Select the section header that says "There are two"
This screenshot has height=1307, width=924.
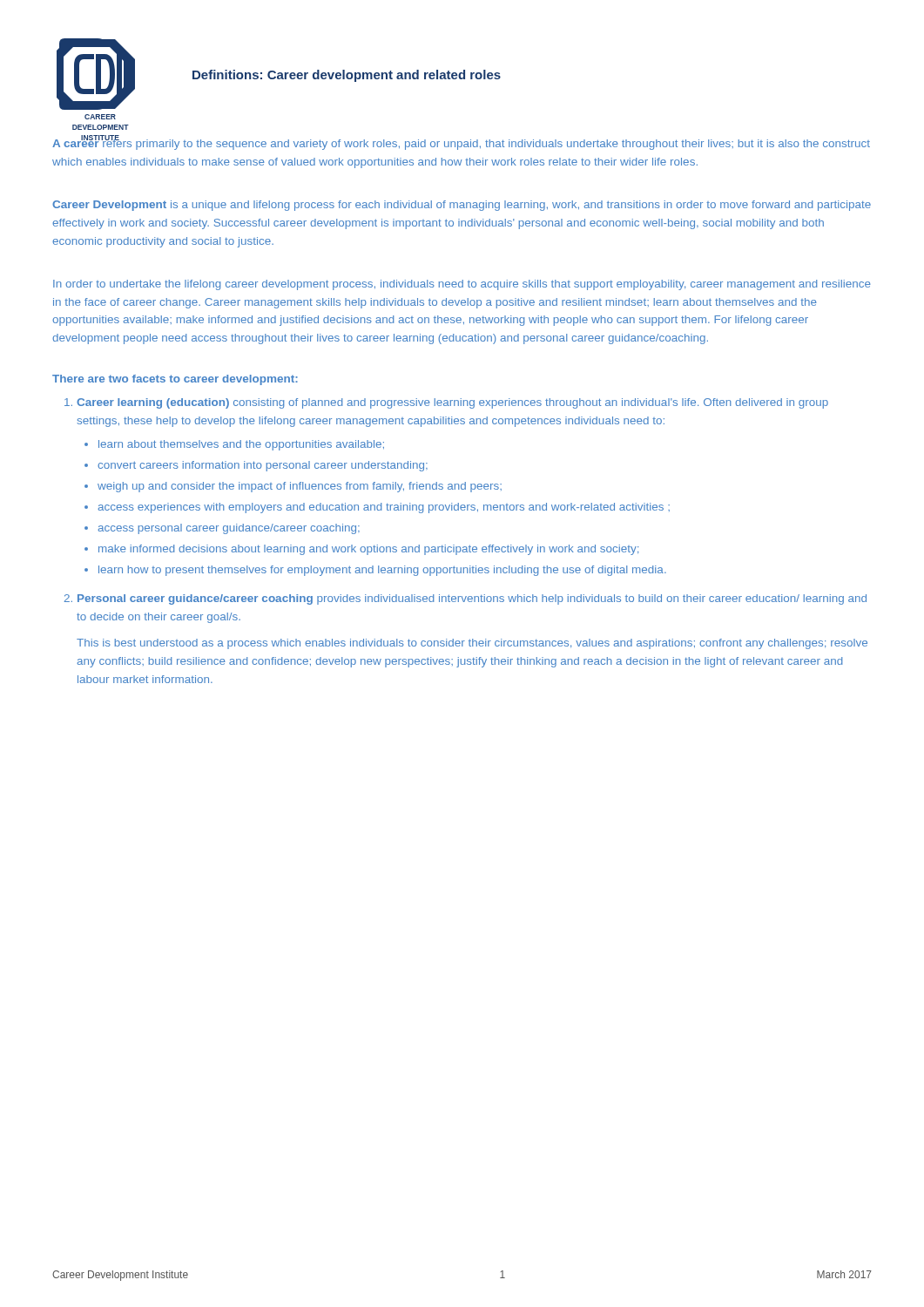coord(175,379)
